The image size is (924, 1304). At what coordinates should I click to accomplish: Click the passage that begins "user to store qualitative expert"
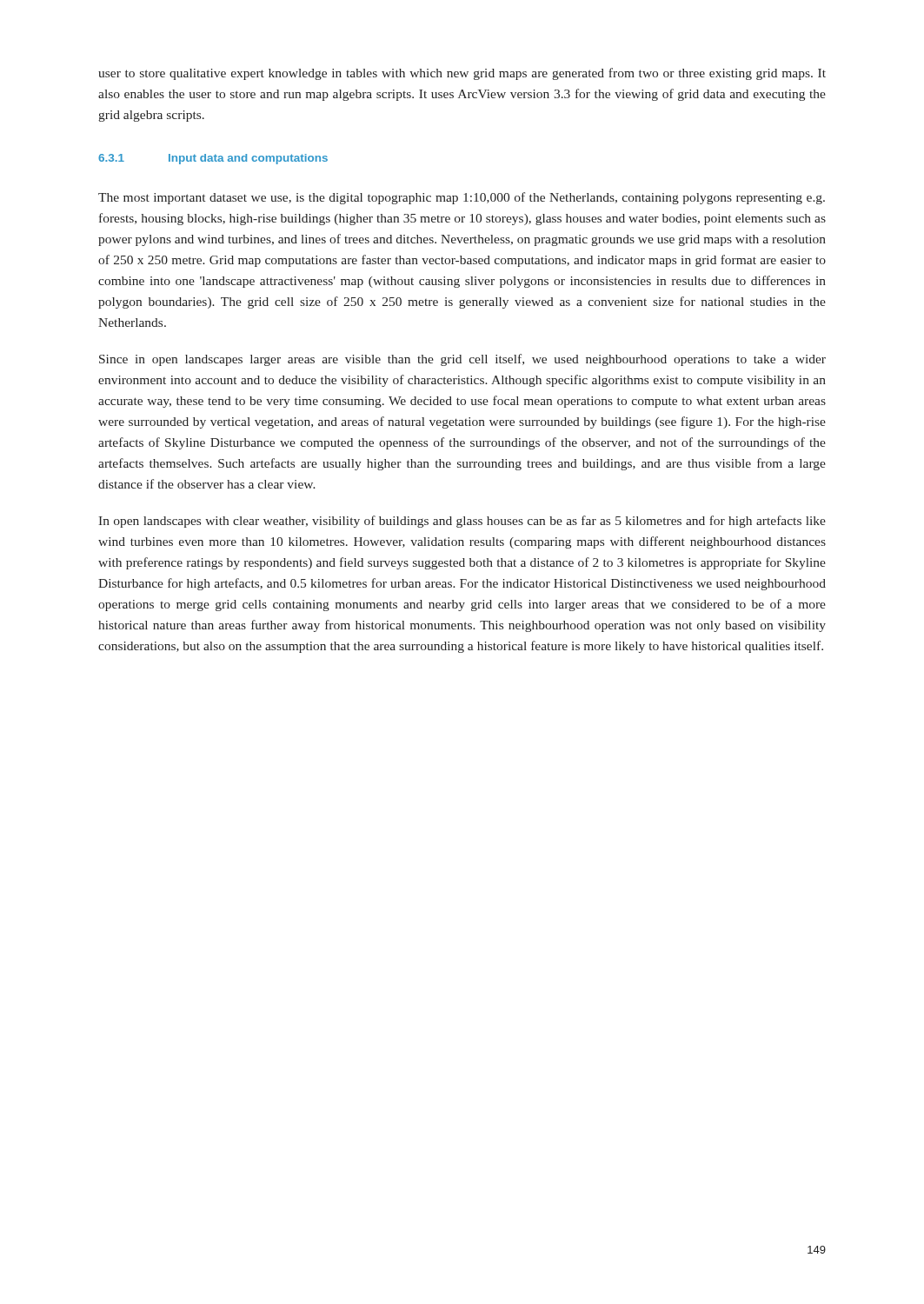tap(462, 94)
